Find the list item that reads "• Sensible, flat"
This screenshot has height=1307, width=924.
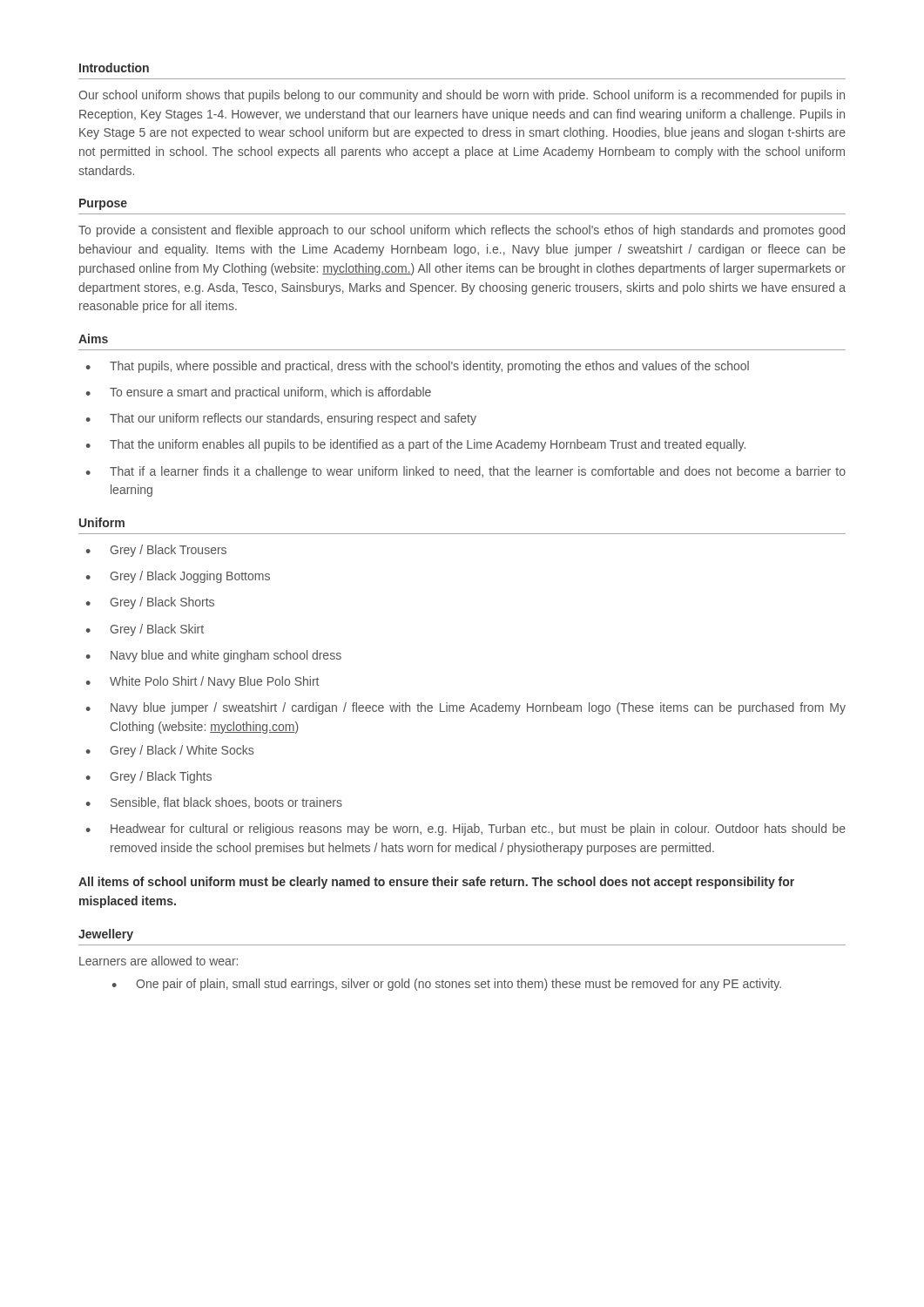[214, 803]
